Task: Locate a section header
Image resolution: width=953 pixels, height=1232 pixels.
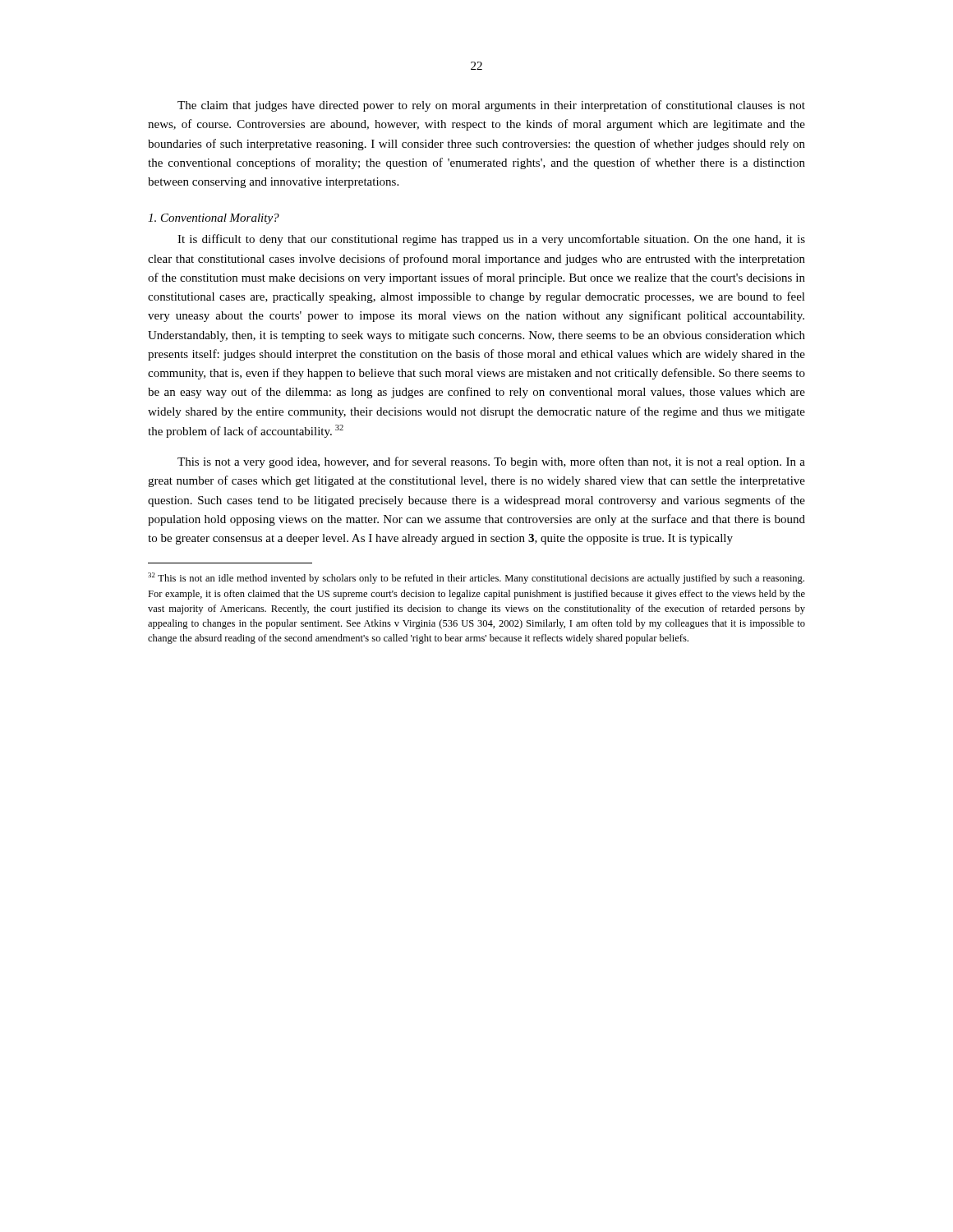Action: [213, 218]
